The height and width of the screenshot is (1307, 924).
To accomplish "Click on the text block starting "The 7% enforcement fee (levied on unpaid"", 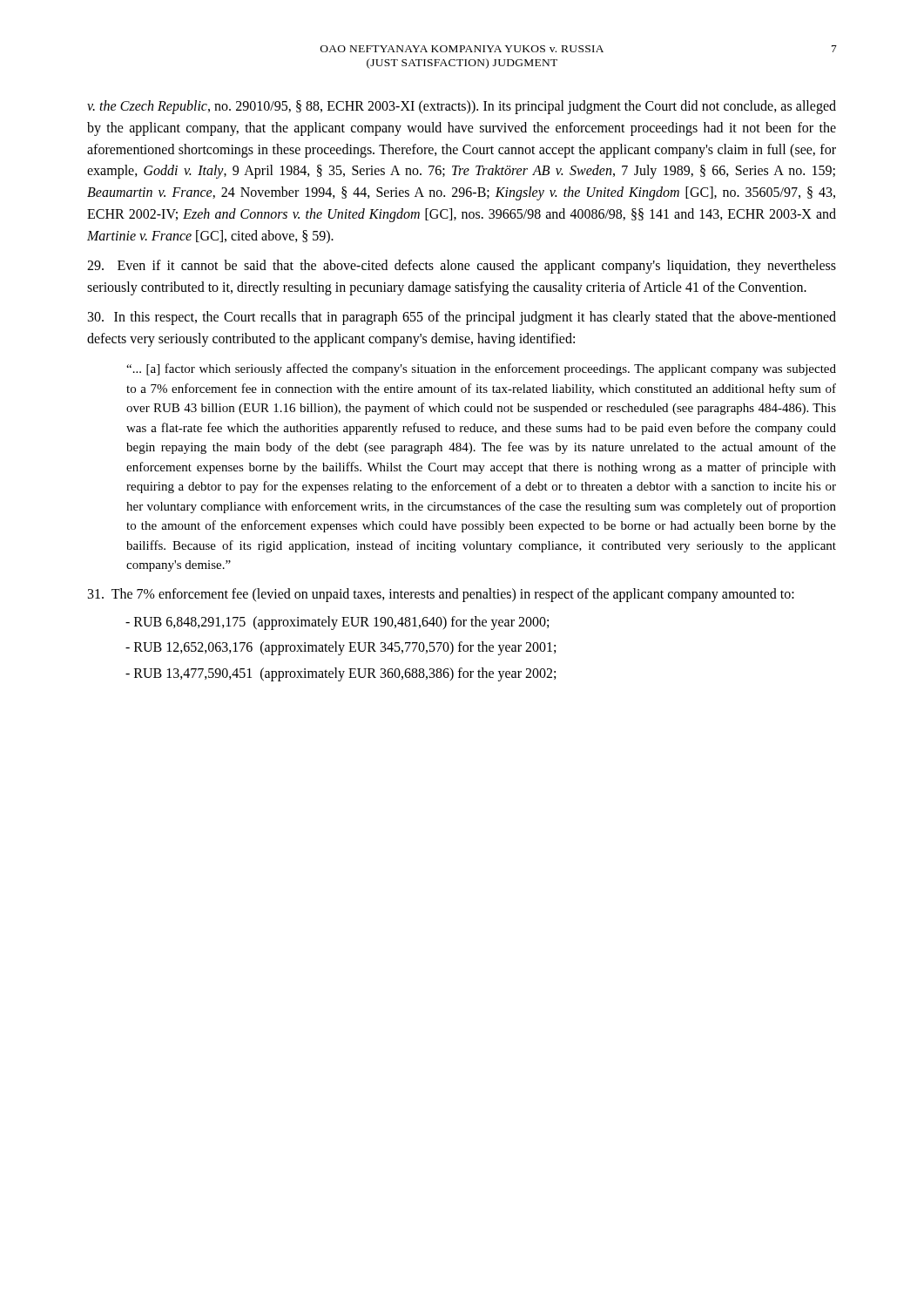I will point(462,595).
